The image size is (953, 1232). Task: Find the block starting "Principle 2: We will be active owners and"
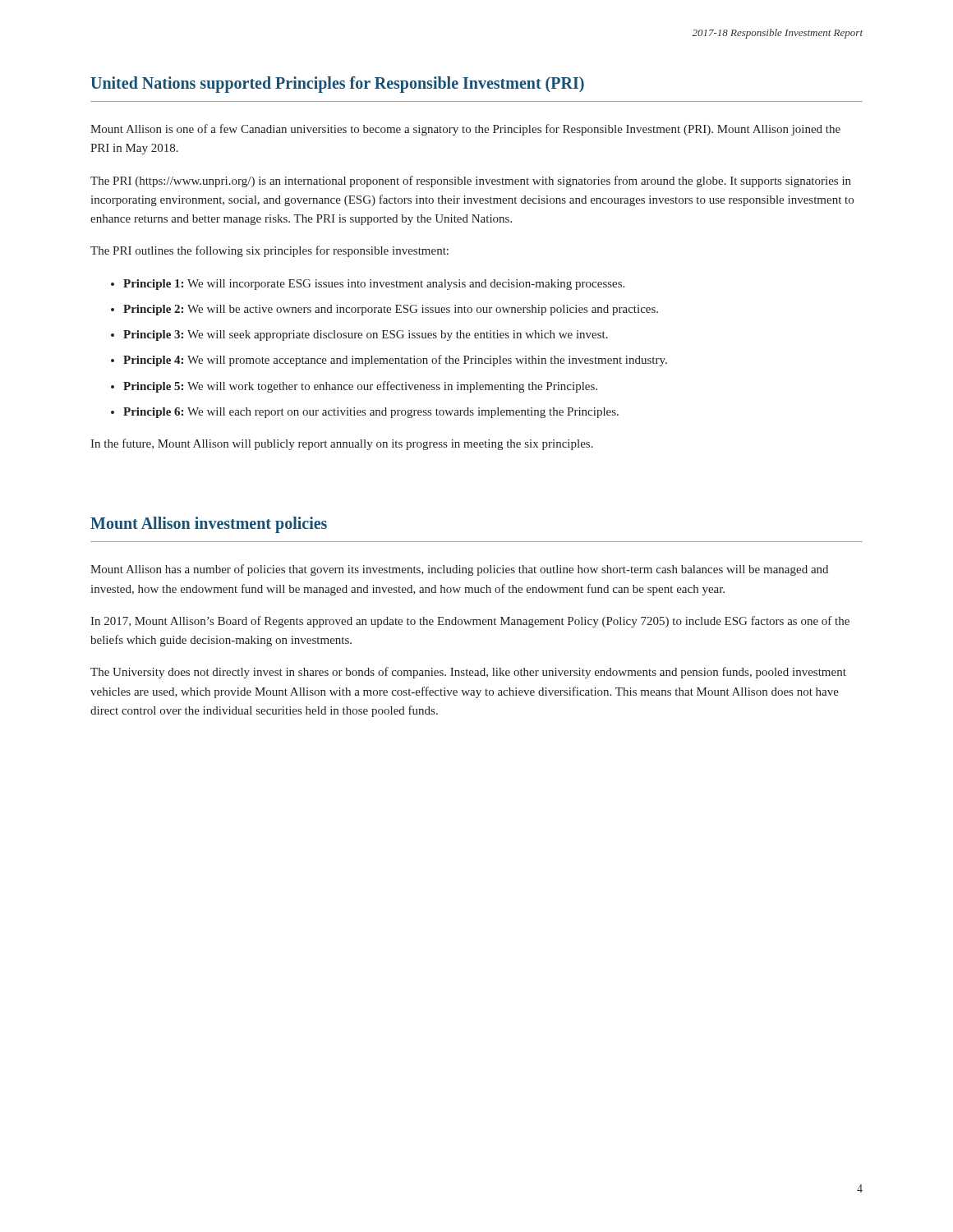point(391,309)
